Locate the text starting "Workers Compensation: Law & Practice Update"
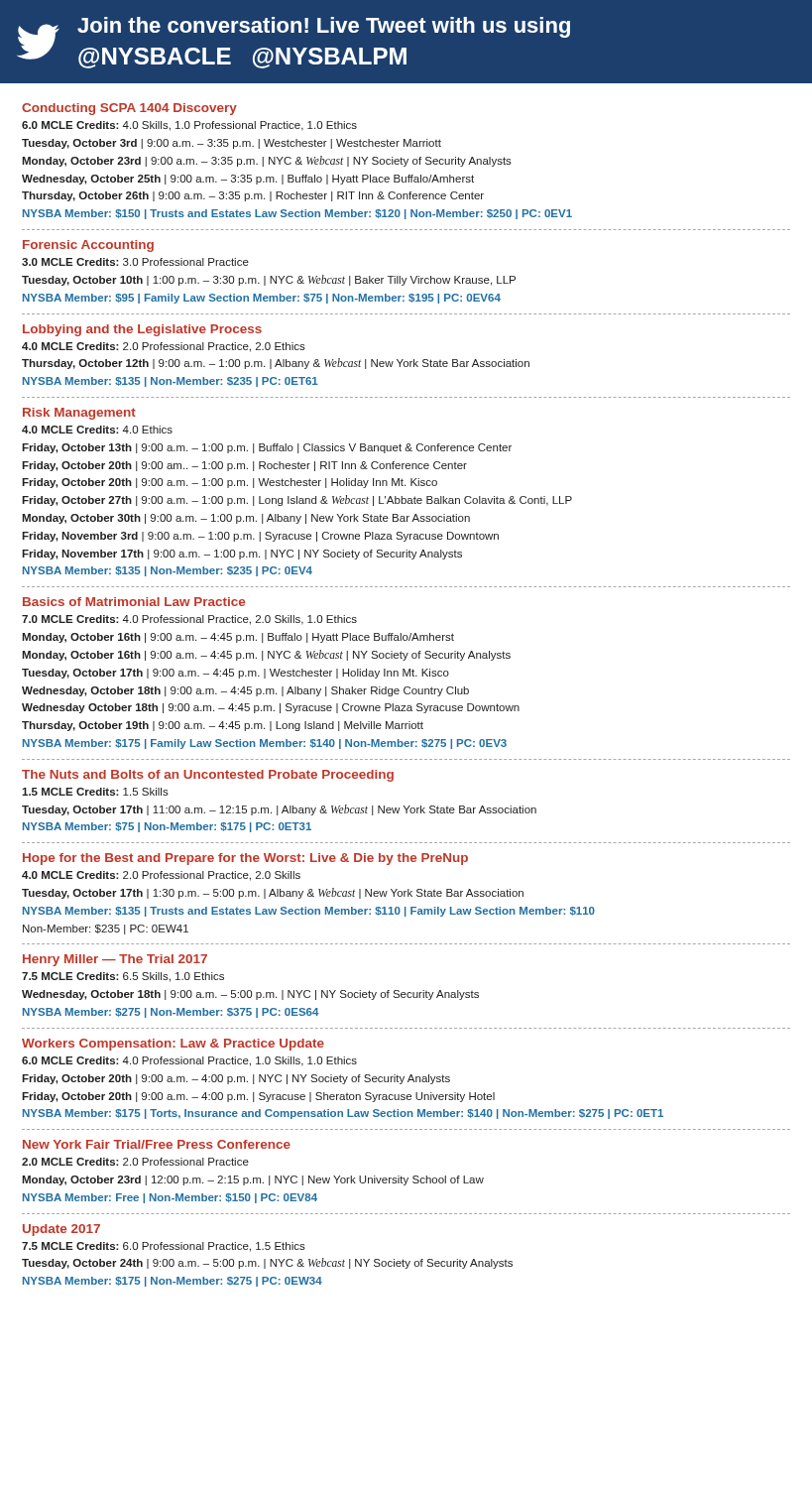This screenshot has height=1488, width=812. coord(406,1079)
